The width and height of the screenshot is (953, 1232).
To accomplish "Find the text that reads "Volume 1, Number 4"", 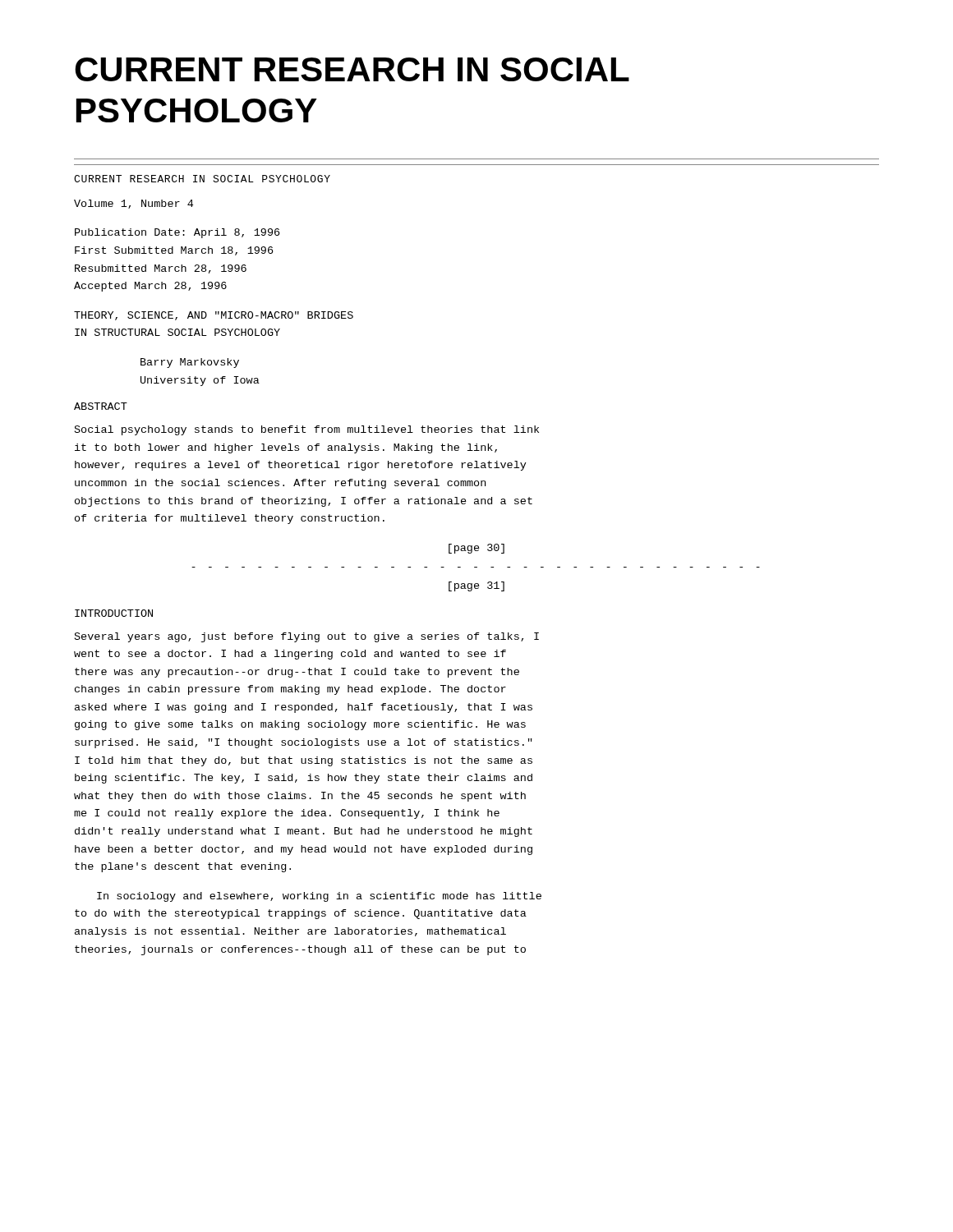I will click(x=134, y=204).
